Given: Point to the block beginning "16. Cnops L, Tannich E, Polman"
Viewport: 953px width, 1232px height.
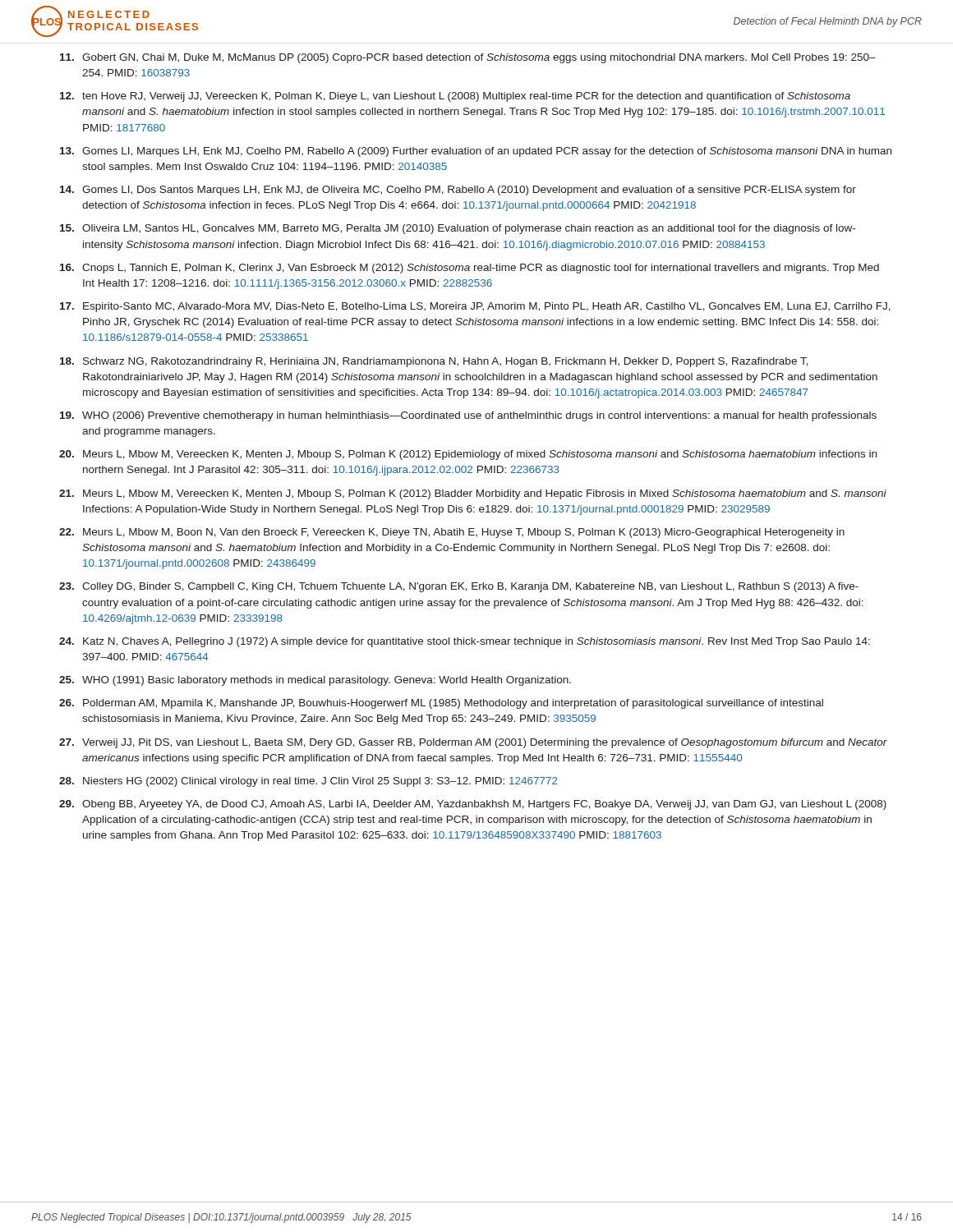Looking at the screenshot, I should [476, 275].
